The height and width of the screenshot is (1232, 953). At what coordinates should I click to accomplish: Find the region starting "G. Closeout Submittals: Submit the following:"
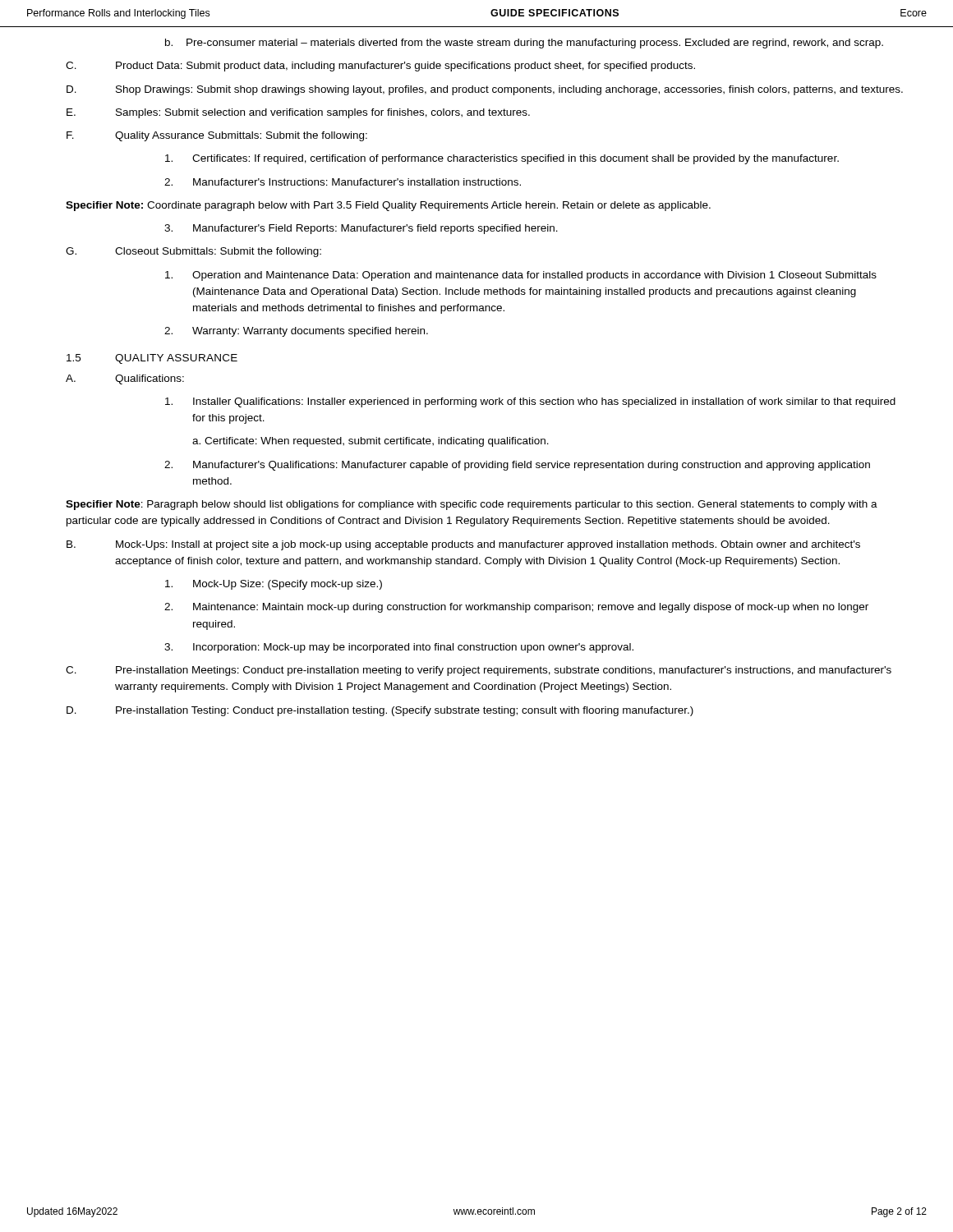pyautogui.click(x=193, y=252)
